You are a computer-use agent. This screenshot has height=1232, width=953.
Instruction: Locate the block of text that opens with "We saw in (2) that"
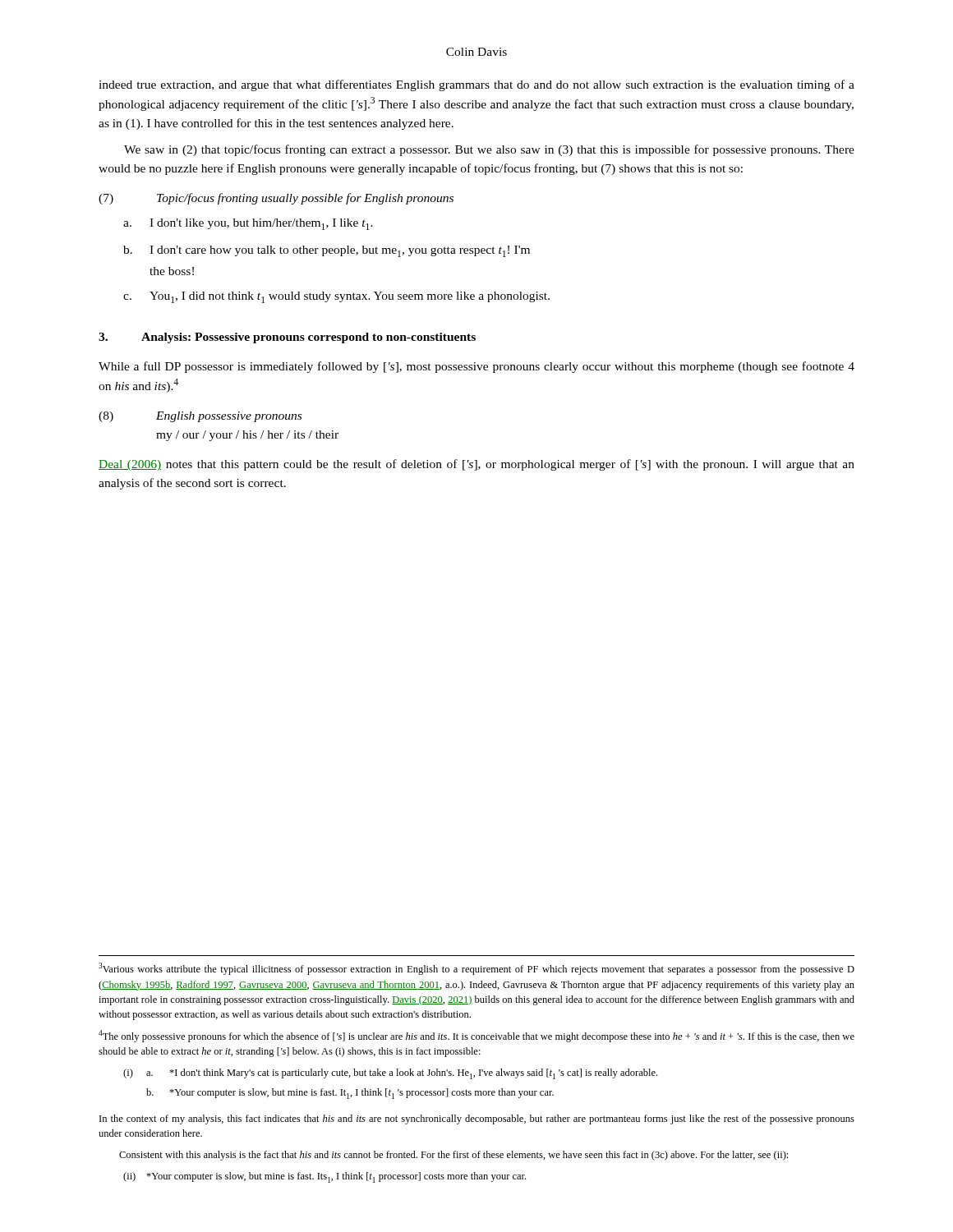(476, 158)
